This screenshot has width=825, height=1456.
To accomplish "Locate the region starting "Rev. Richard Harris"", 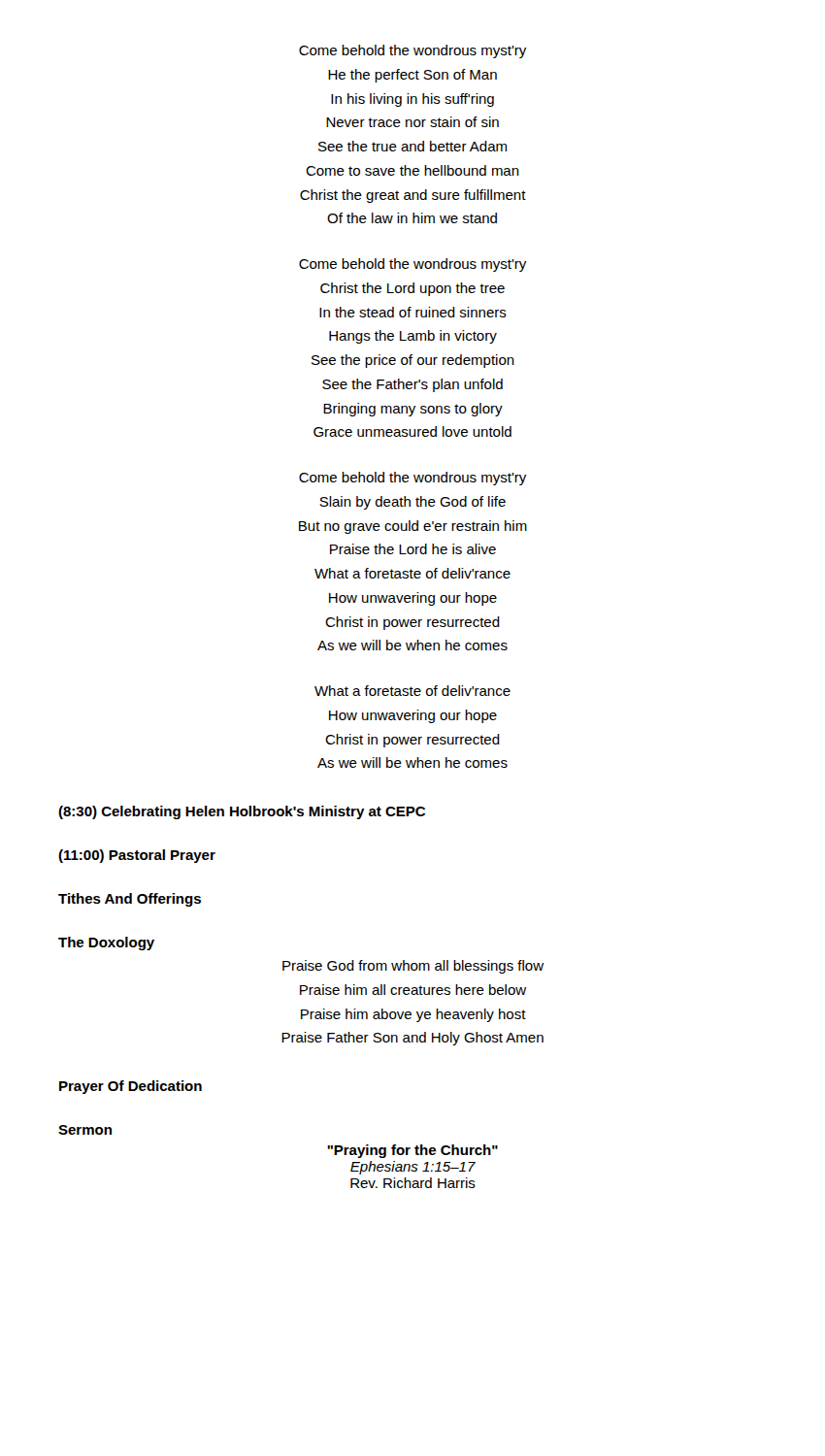I will click(412, 1183).
